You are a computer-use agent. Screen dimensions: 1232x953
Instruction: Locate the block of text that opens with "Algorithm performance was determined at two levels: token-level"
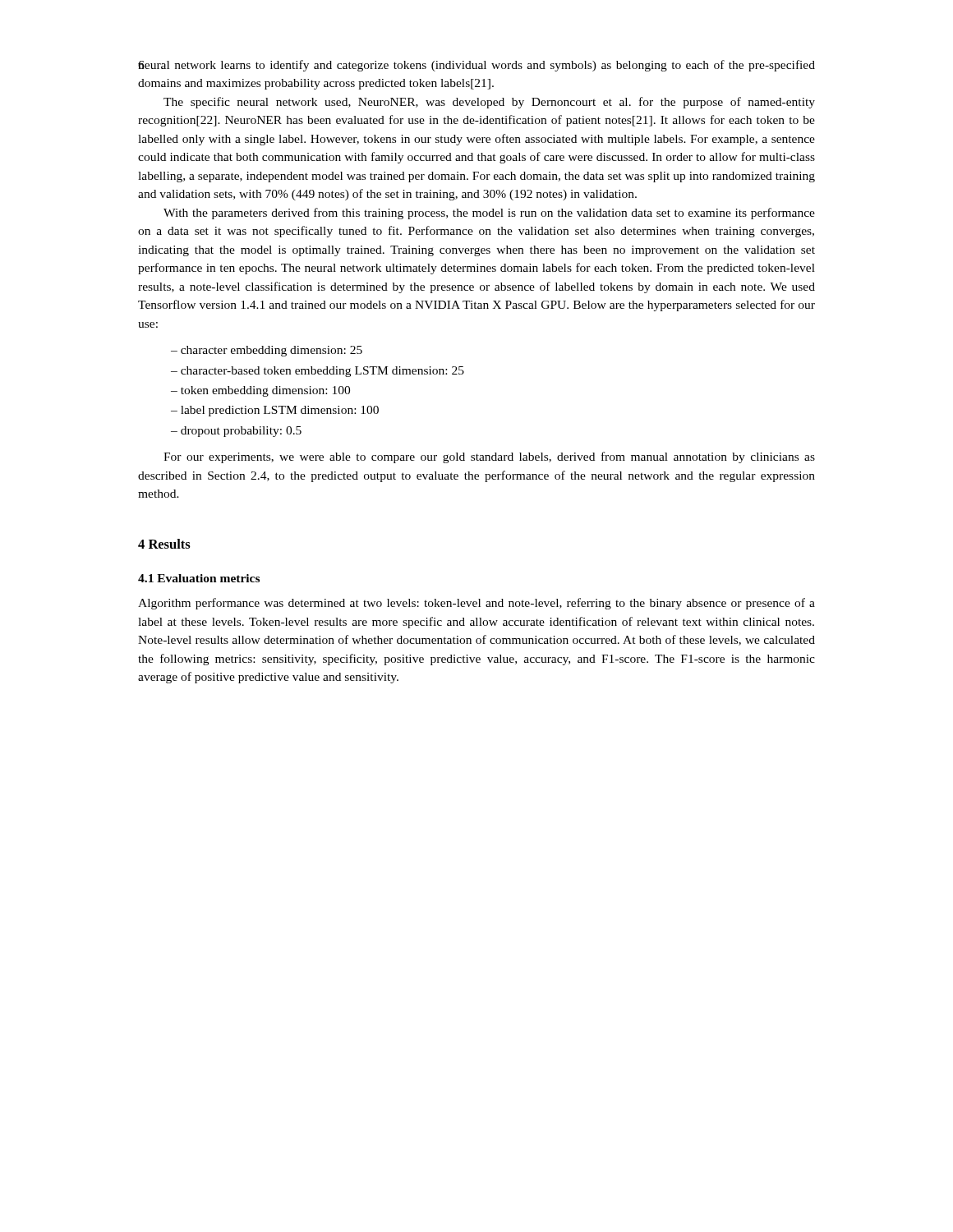tap(476, 640)
